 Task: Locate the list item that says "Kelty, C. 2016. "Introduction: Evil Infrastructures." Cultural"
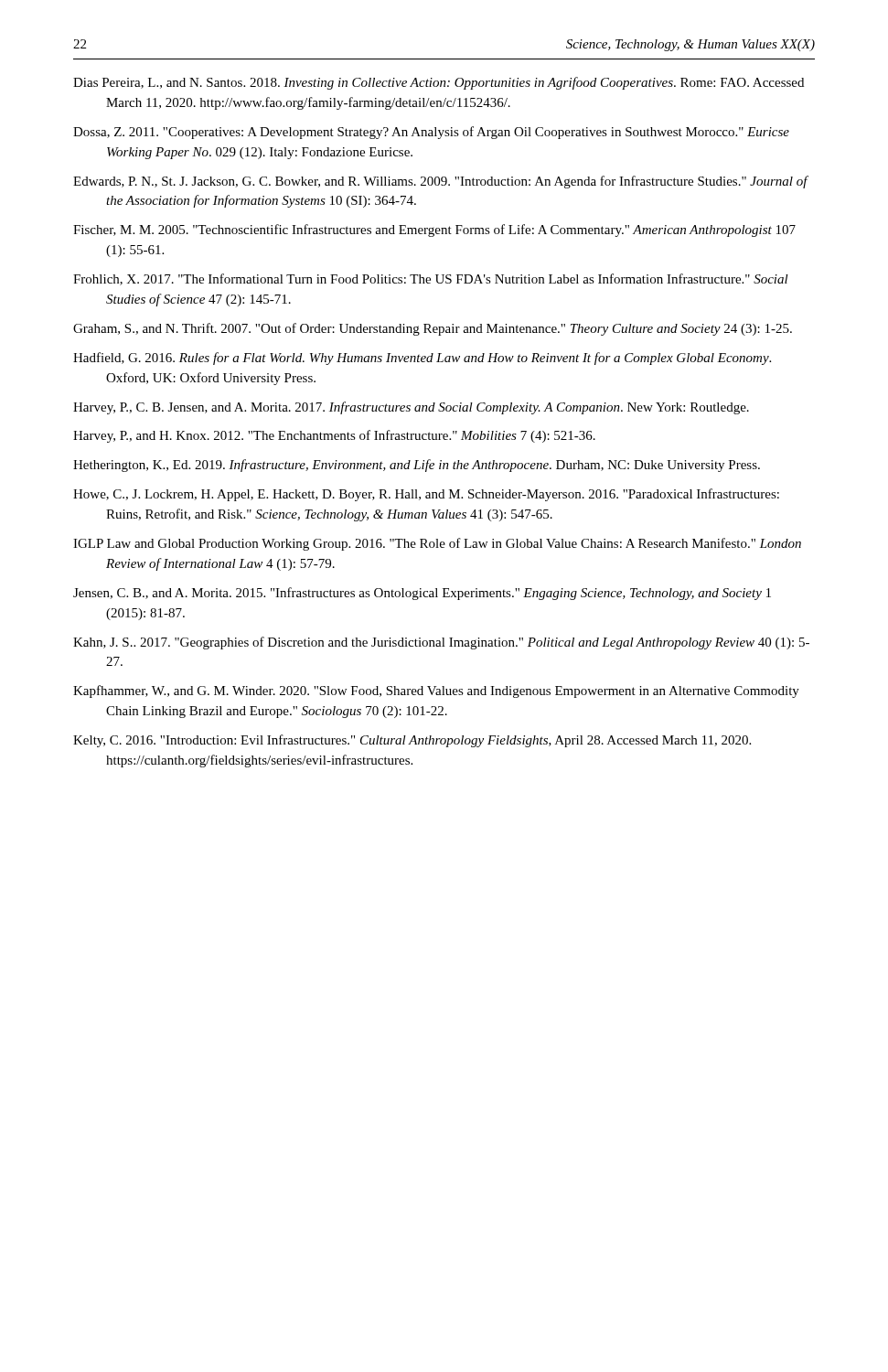pos(413,750)
